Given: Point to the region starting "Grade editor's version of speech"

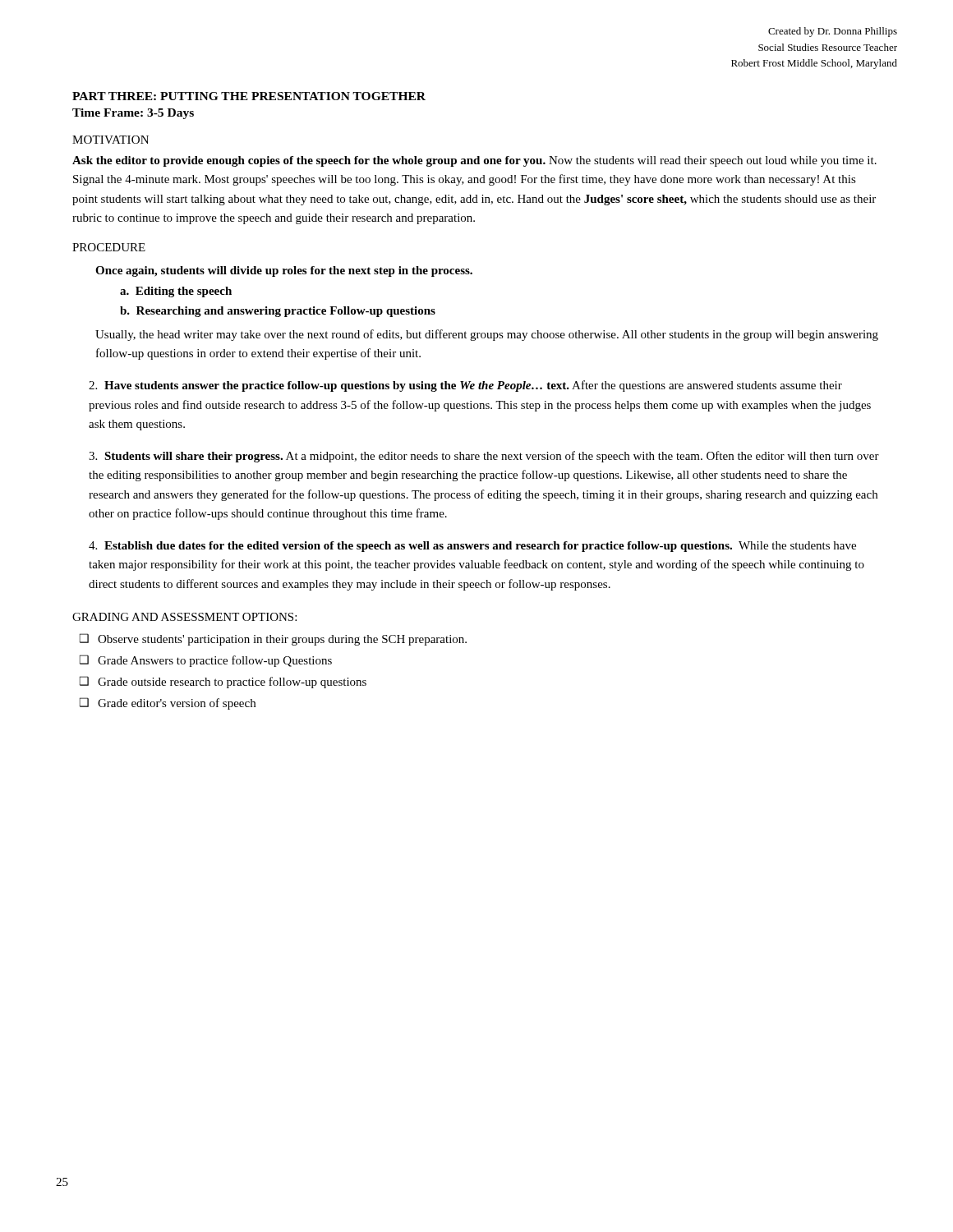Looking at the screenshot, I should coord(177,703).
